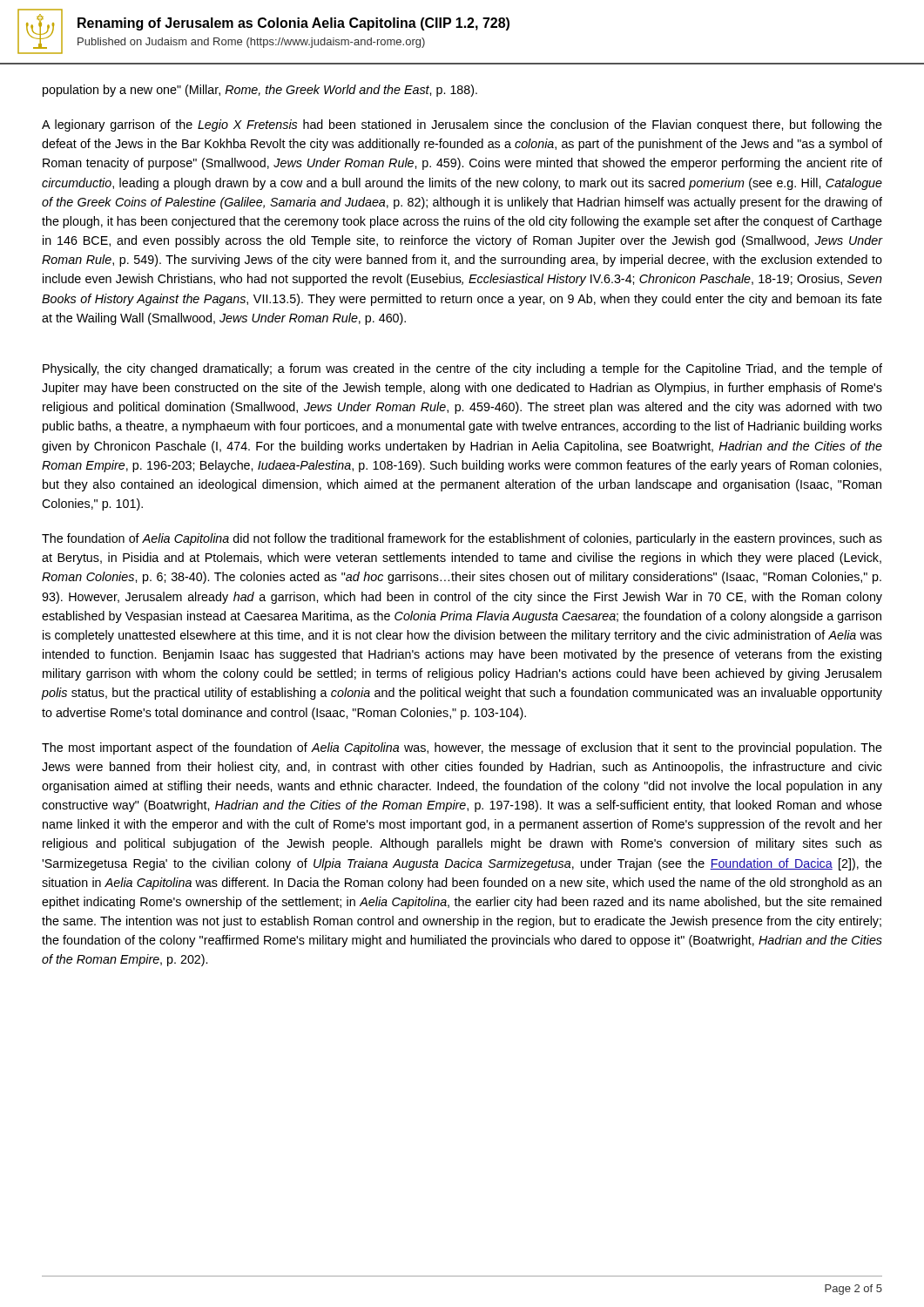Viewport: 924px width, 1307px height.
Task: Locate the text block with the text "The foundation of Aelia Capitolina did not"
Action: [x=462, y=626]
